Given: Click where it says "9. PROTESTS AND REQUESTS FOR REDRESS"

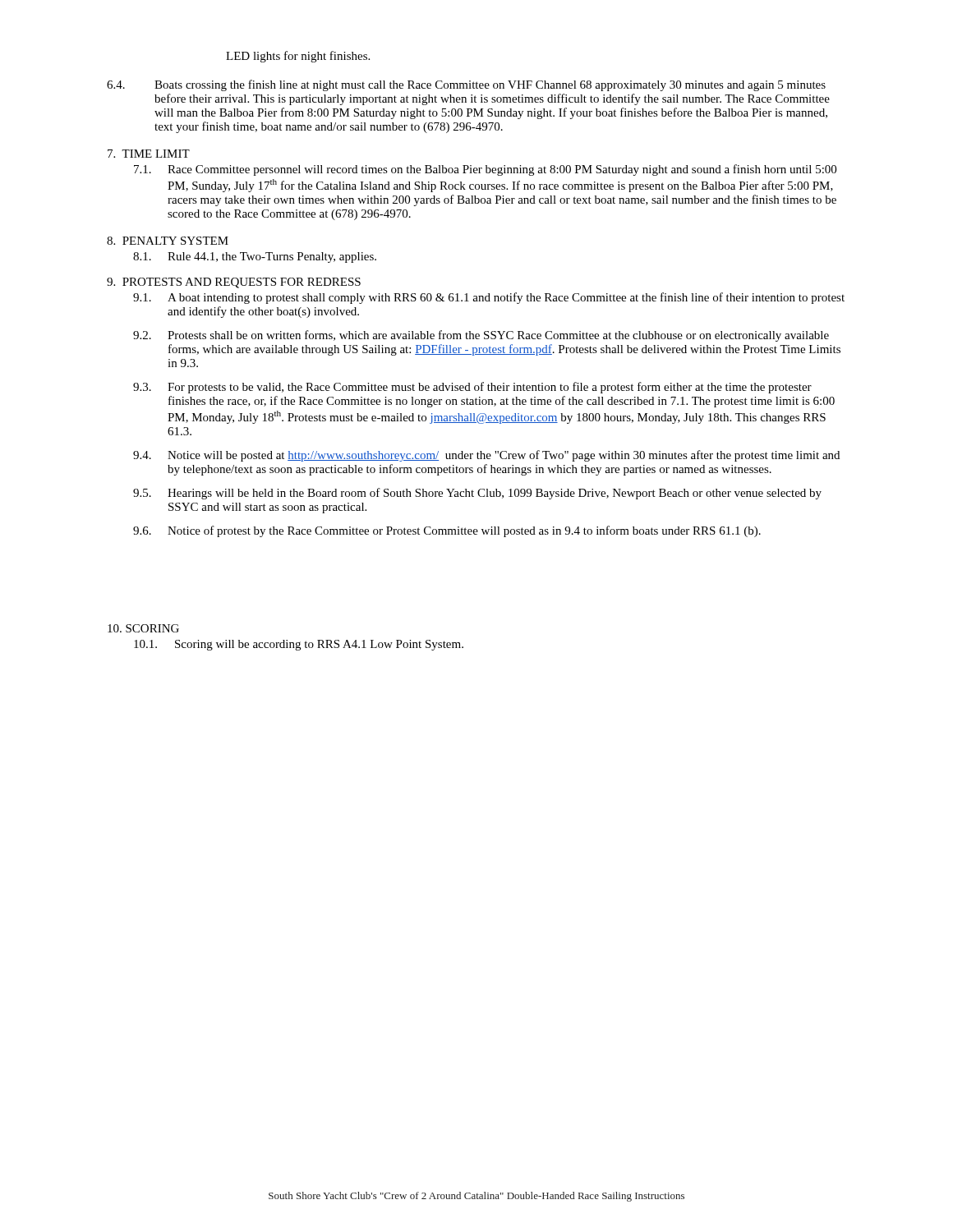Looking at the screenshot, I should pyautogui.click(x=234, y=282).
